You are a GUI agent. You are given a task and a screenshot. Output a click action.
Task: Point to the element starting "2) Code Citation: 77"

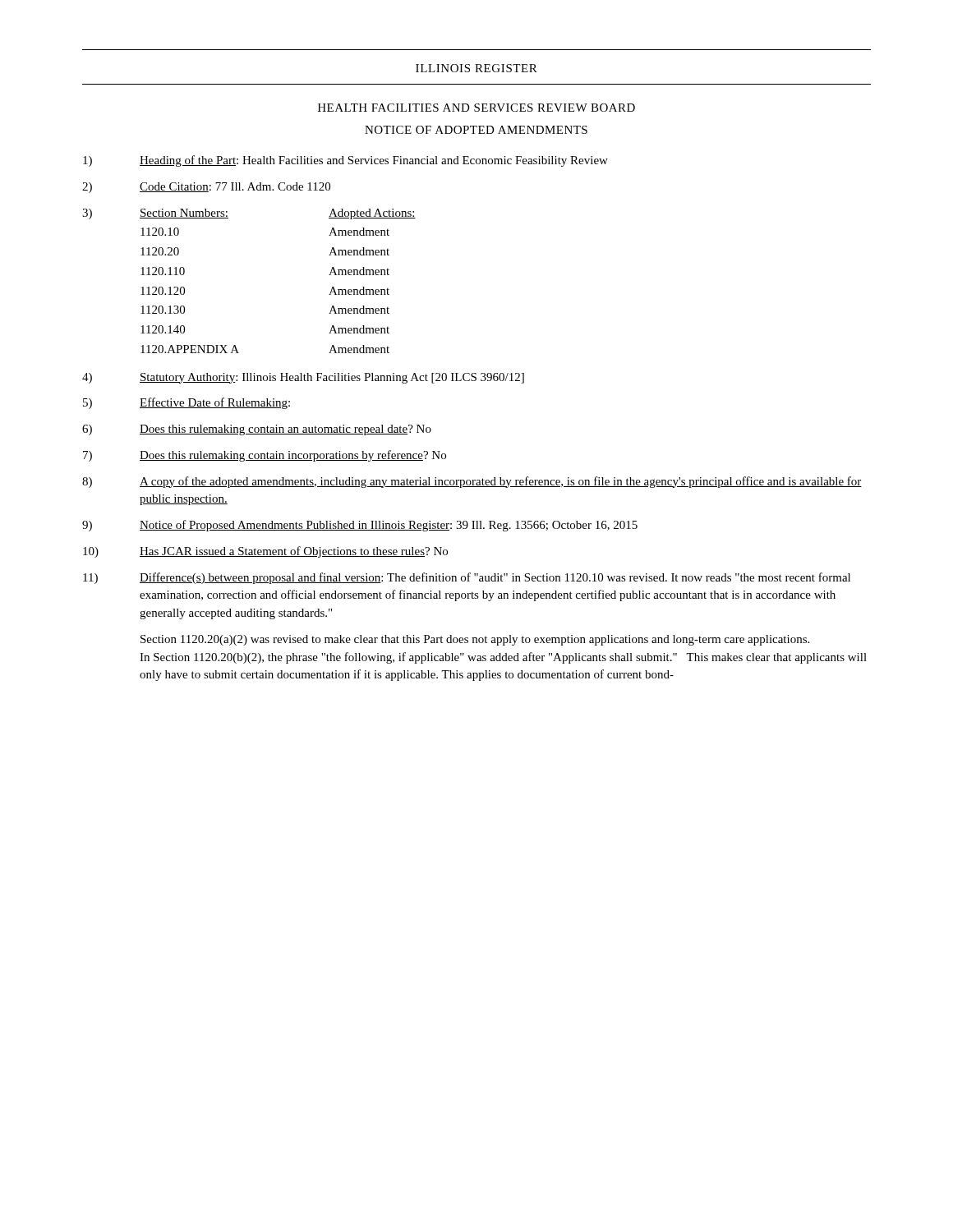(x=206, y=188)
